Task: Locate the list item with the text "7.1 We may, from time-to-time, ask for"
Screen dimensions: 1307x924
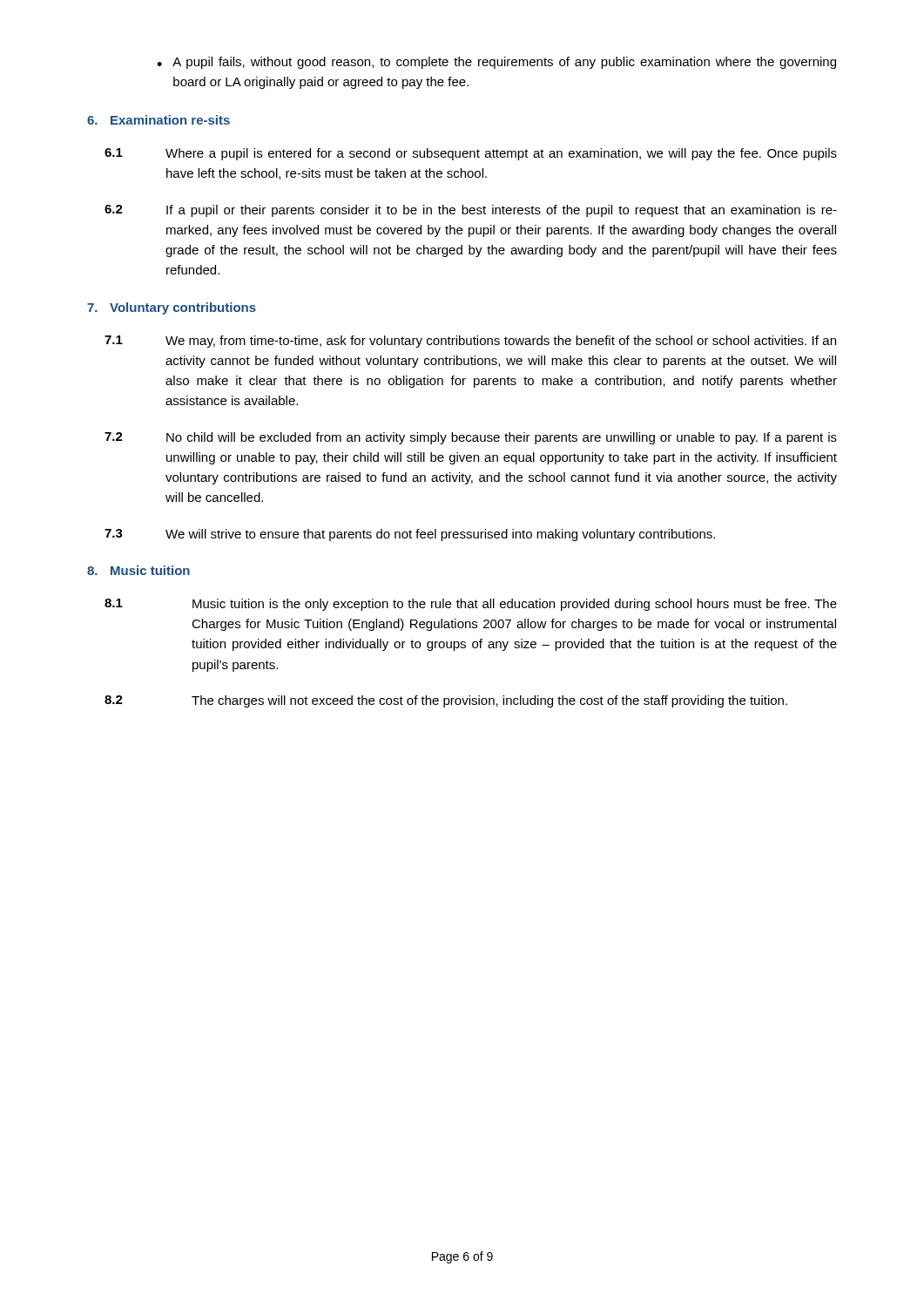Action: (471, 370)
